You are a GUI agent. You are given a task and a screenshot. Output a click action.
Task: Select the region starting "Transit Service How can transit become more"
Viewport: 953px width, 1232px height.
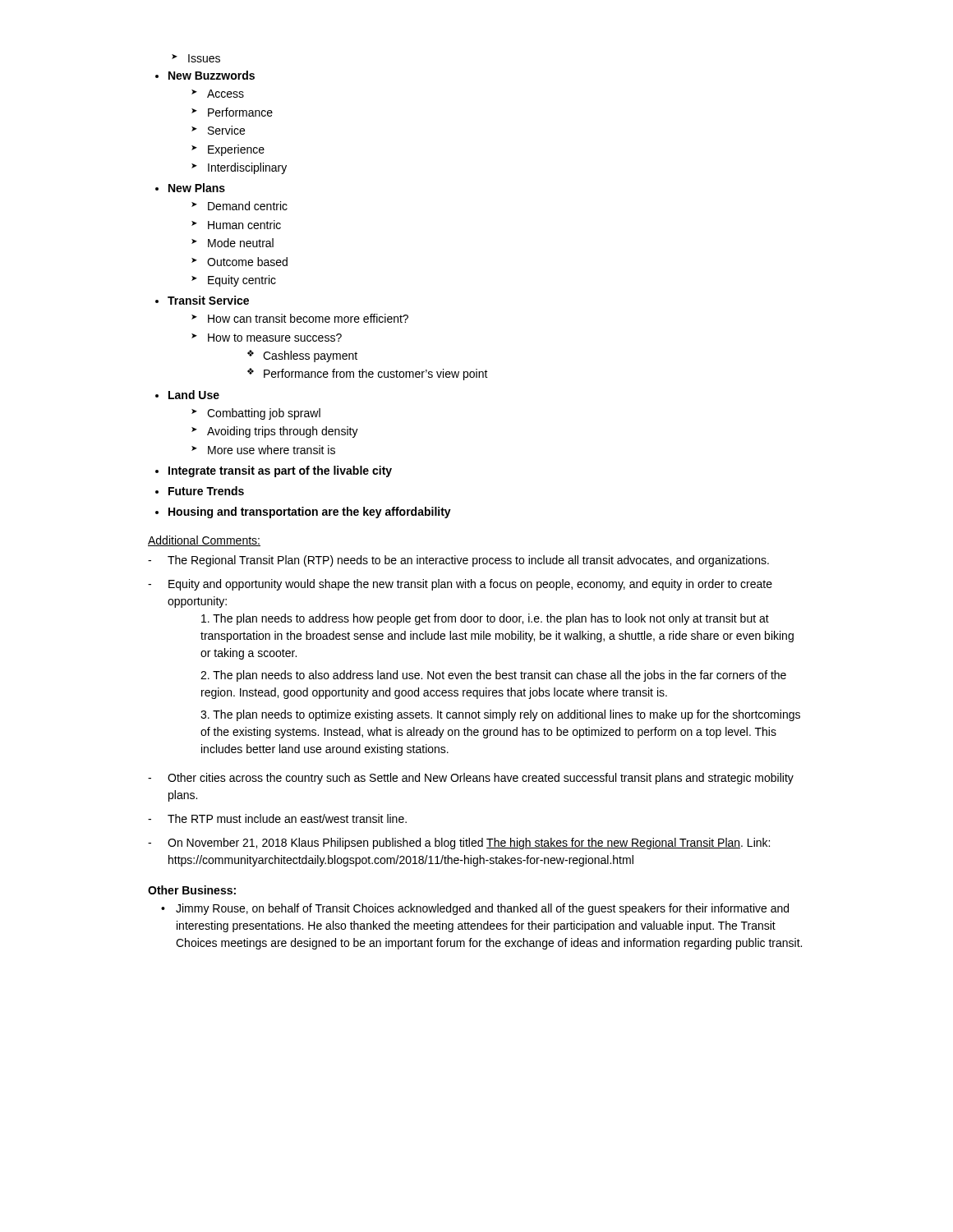(x=202, y=300)
